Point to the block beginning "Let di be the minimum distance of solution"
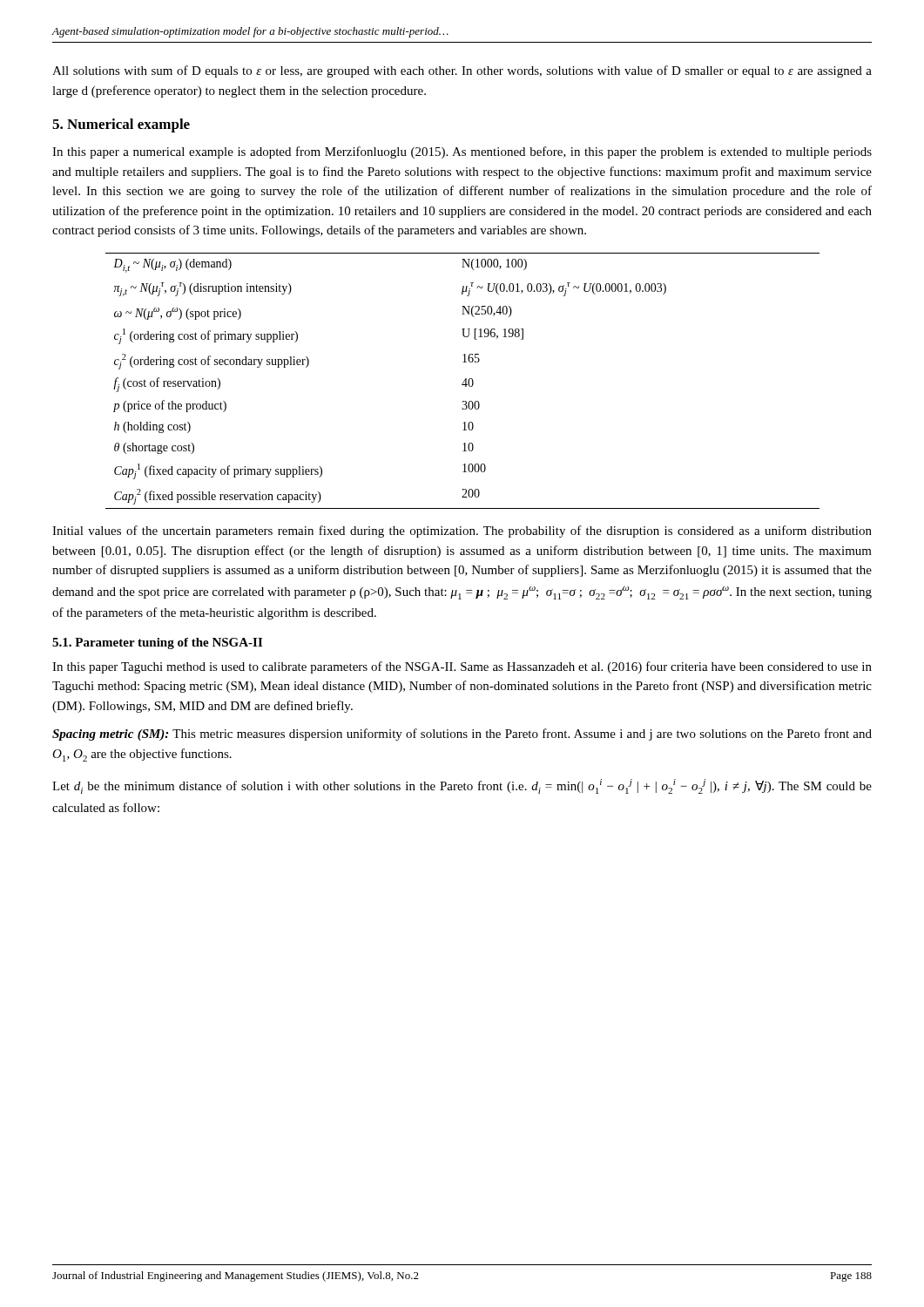 pyautogui.click(x=462, y=795)
